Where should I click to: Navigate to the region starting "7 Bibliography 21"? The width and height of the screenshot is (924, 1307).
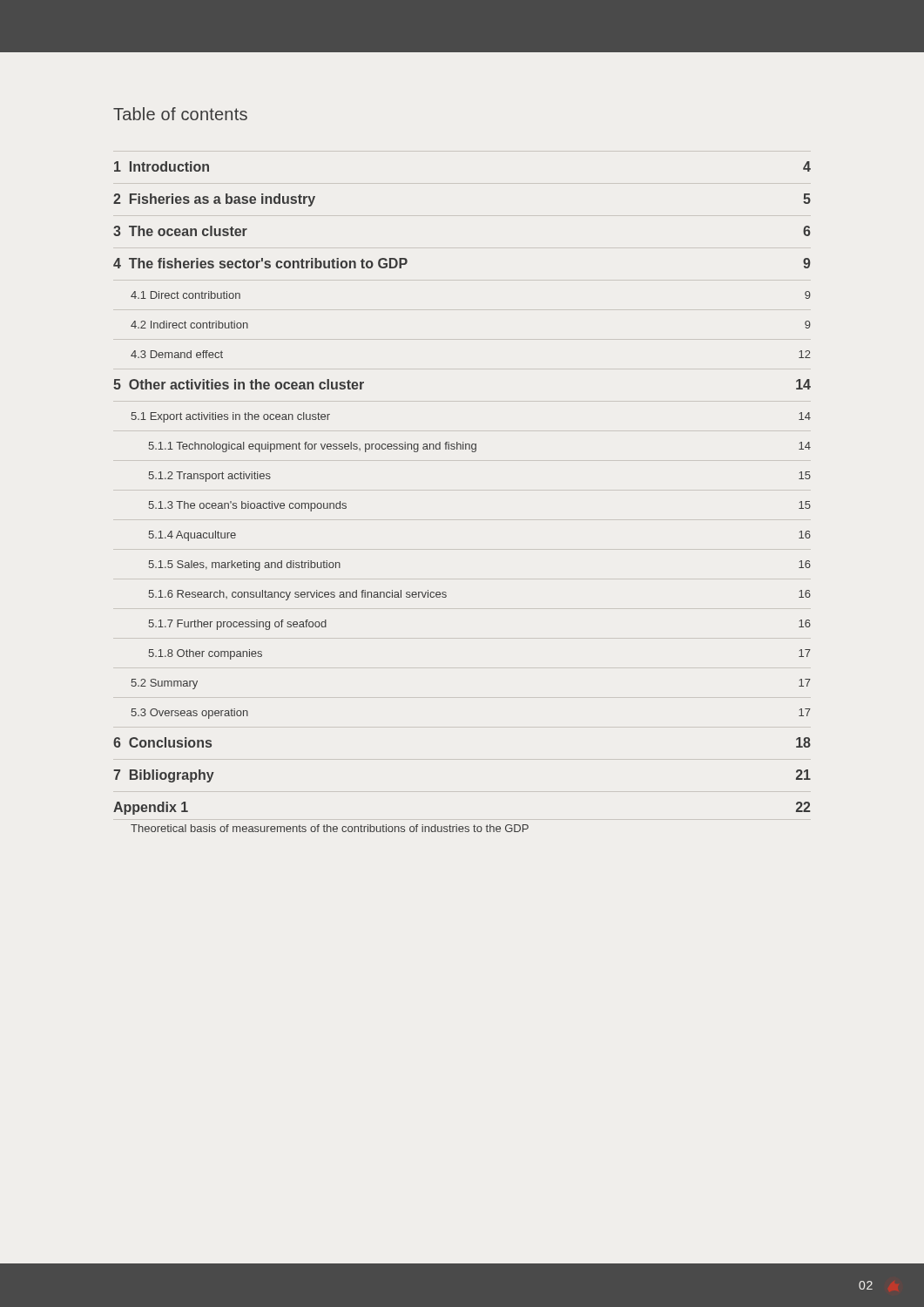[x=162, y=776]
